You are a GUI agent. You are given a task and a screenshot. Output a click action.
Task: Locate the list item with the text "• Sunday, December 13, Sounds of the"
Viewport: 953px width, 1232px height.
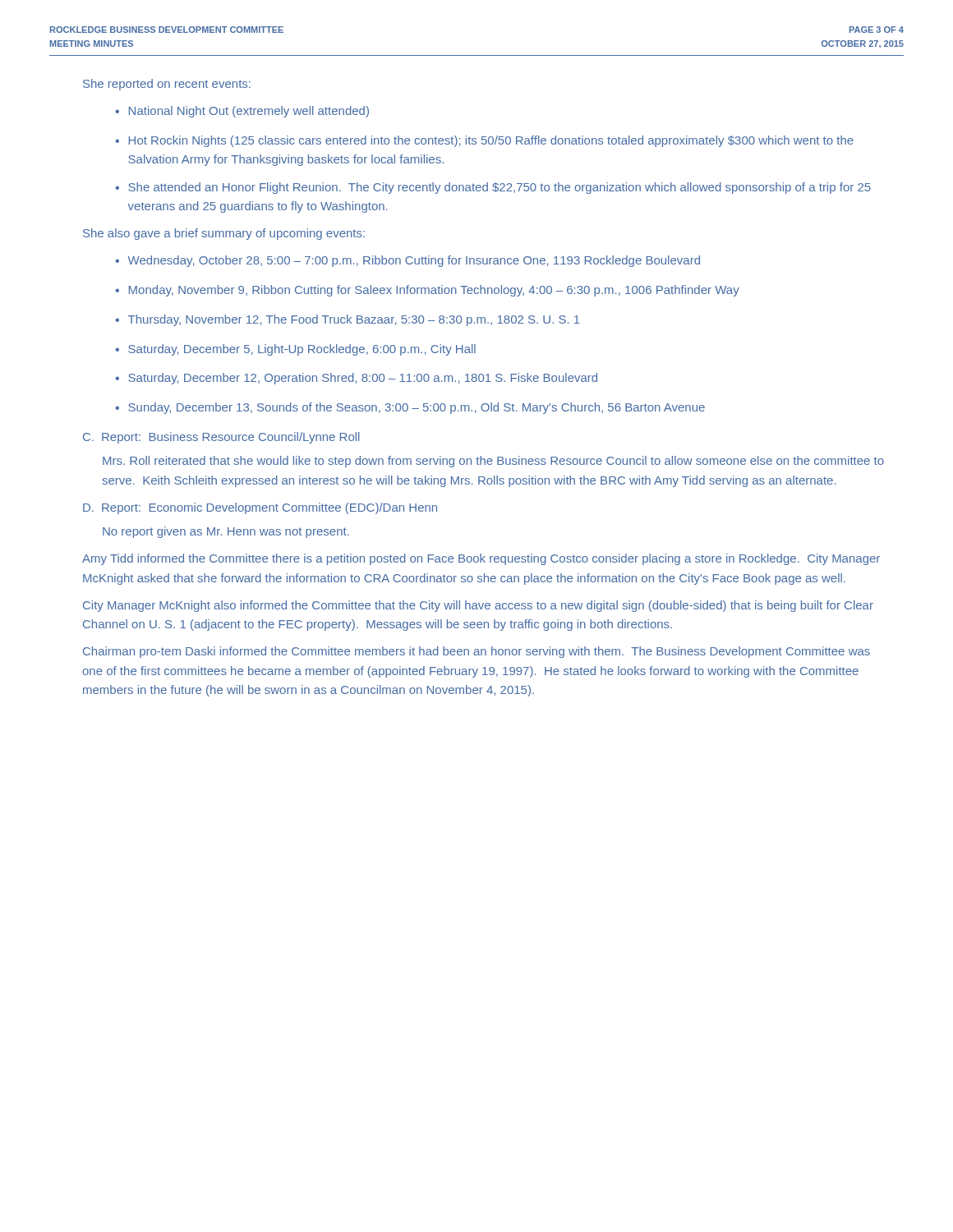click(501, 408)
